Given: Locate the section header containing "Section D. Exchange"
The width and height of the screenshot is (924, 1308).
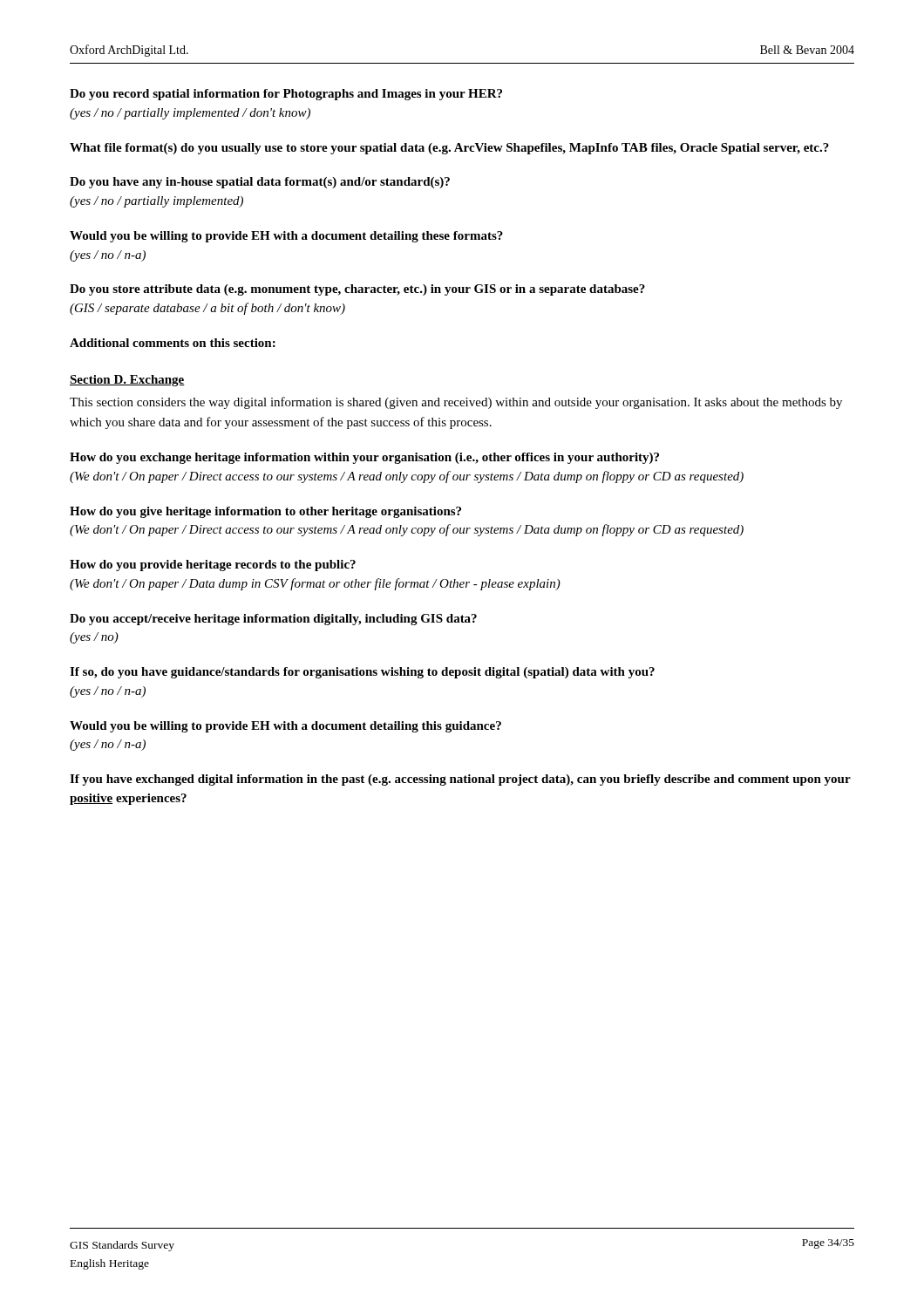Looking at the screenshot, I should (127, 379).
